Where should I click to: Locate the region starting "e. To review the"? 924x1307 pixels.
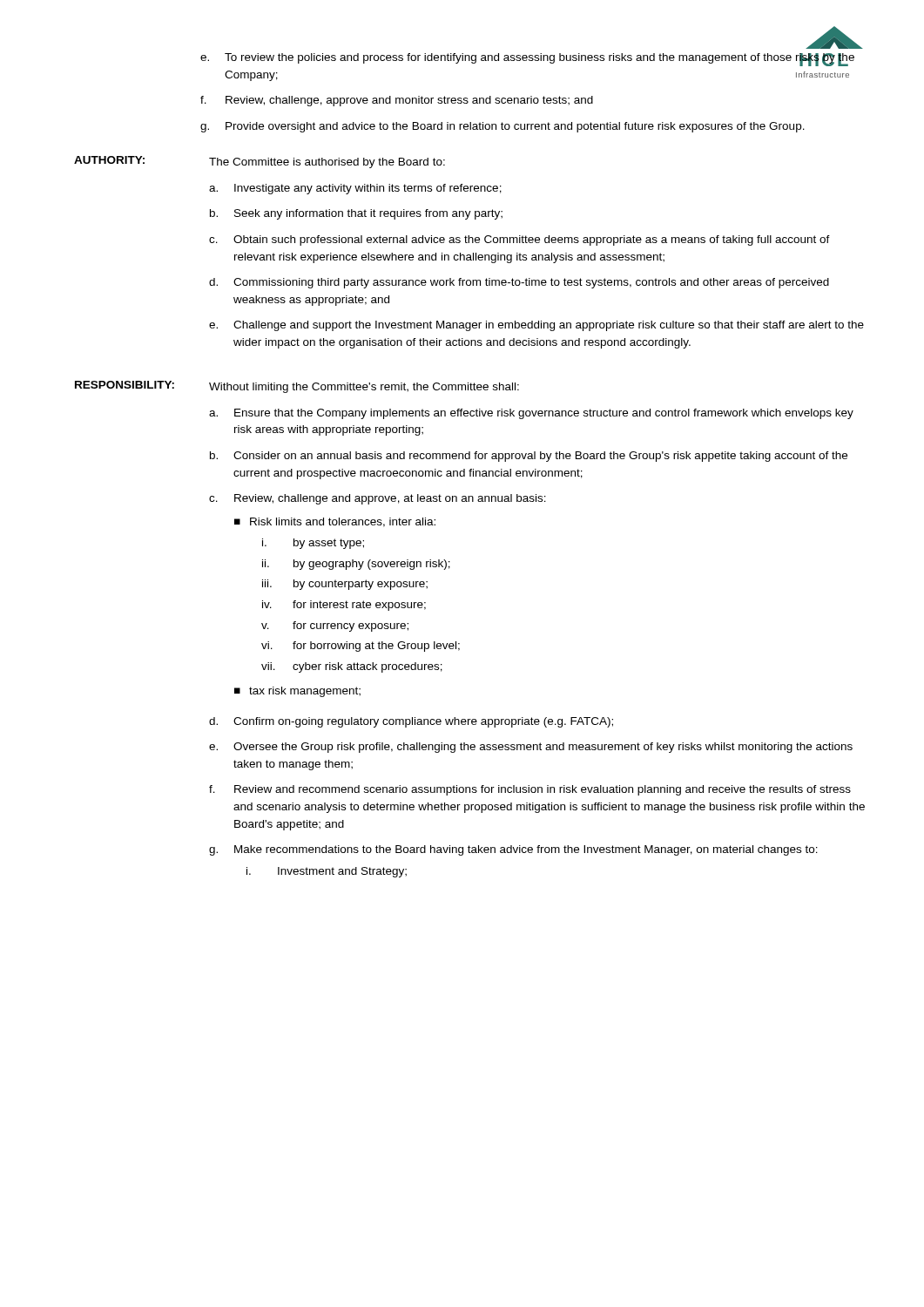click(x=536, y=66)
